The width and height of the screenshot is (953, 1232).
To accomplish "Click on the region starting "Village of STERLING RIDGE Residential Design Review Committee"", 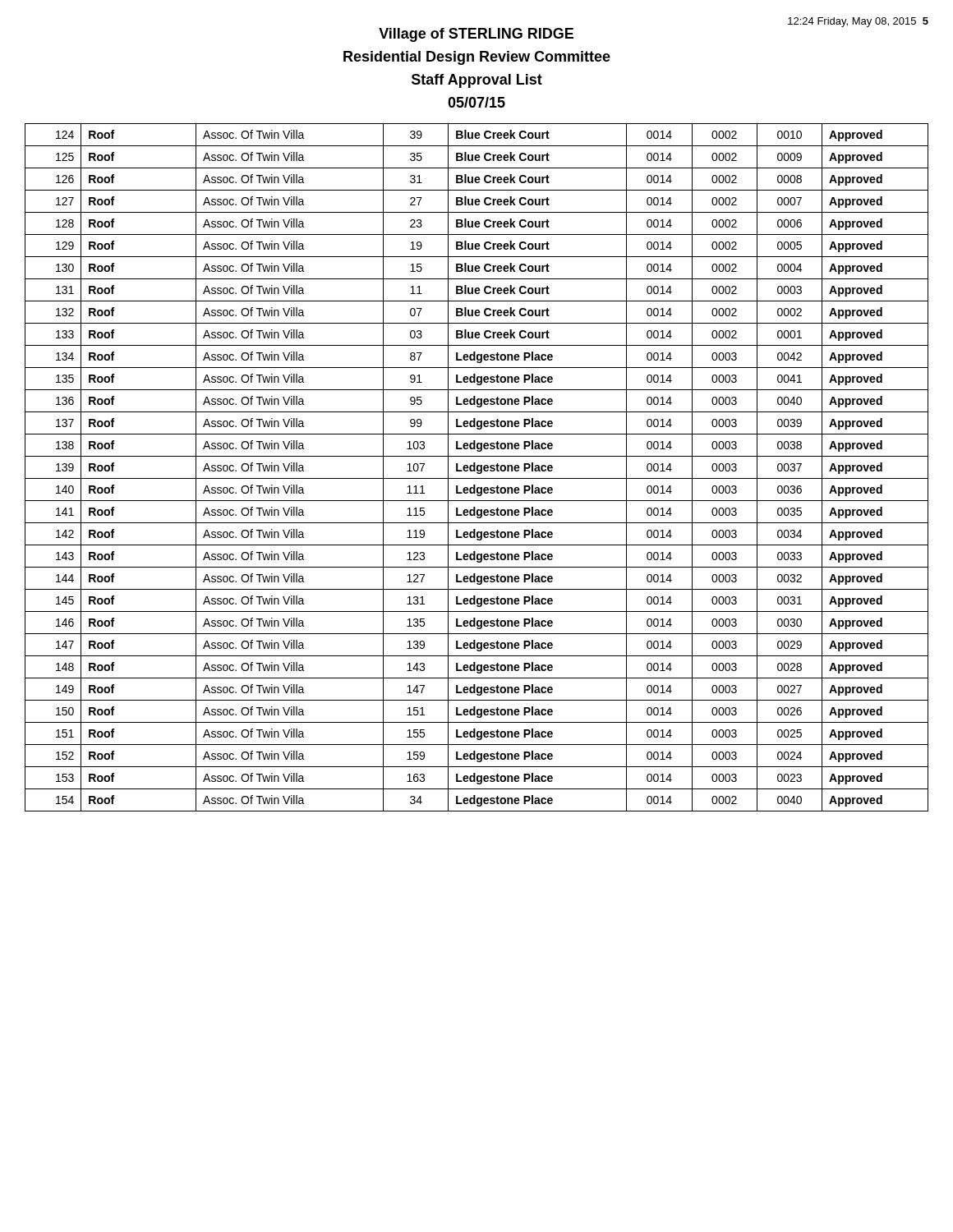I will [476, 69].
